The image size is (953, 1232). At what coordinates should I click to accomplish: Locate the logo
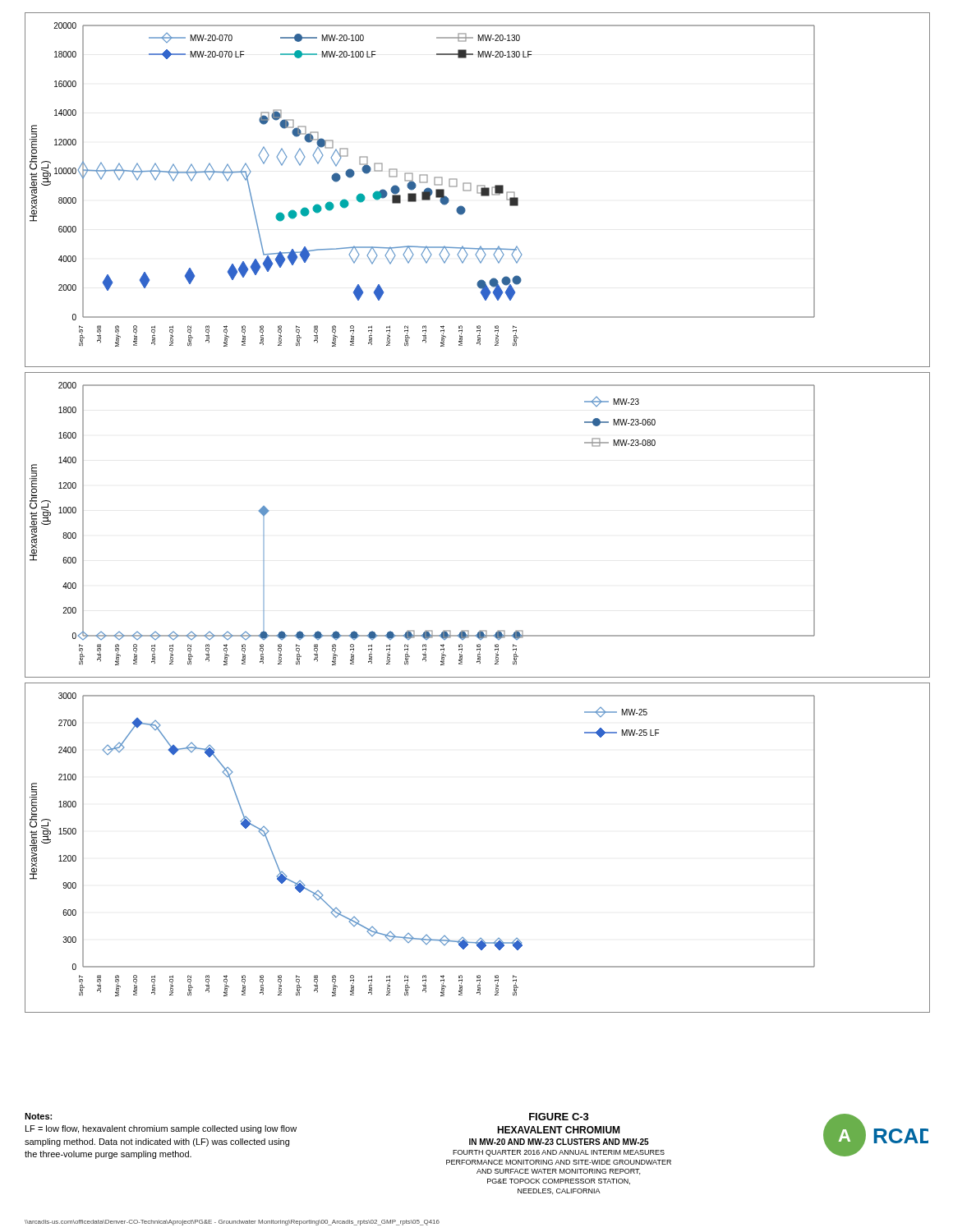pyautogui.click(x=871, y=1135)
